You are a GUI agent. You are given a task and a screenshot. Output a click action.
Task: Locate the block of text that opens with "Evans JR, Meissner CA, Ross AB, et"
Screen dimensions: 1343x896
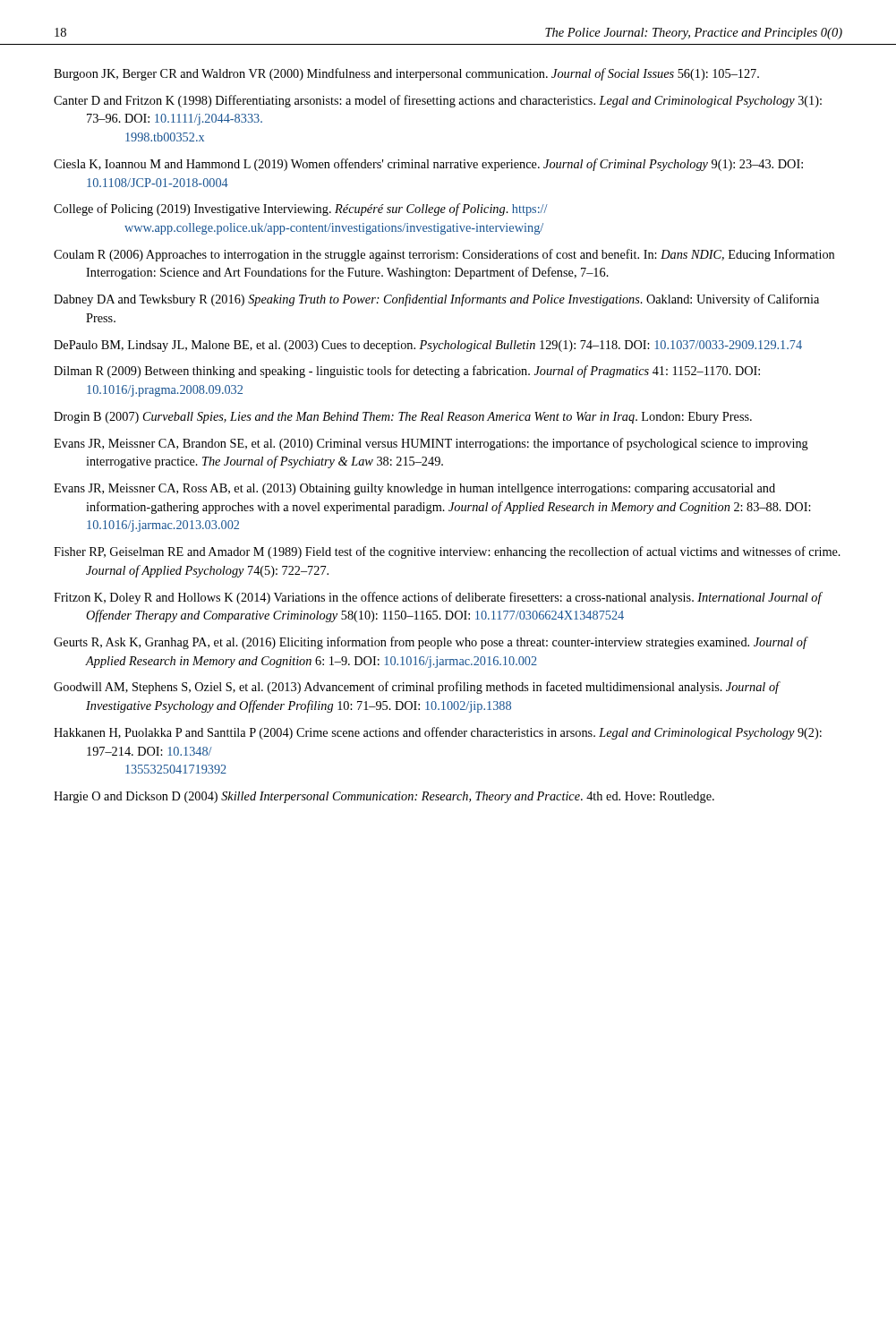pyautogui.click(x=432, y=506)
